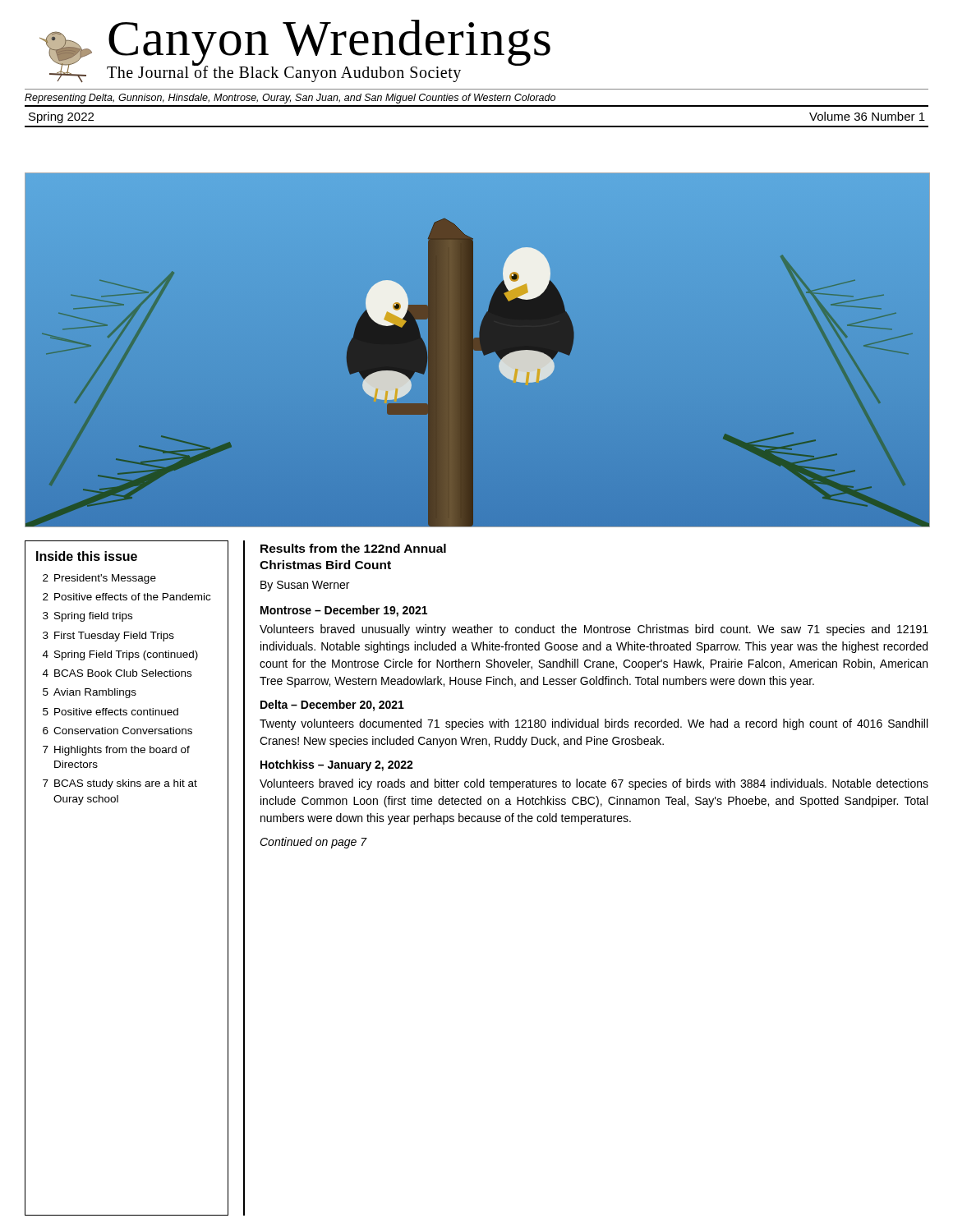Locate the region starting "3 Spring field trips"
This screenshot has width=953, height=1232.
pyautogui.click(x=84, y=616)
